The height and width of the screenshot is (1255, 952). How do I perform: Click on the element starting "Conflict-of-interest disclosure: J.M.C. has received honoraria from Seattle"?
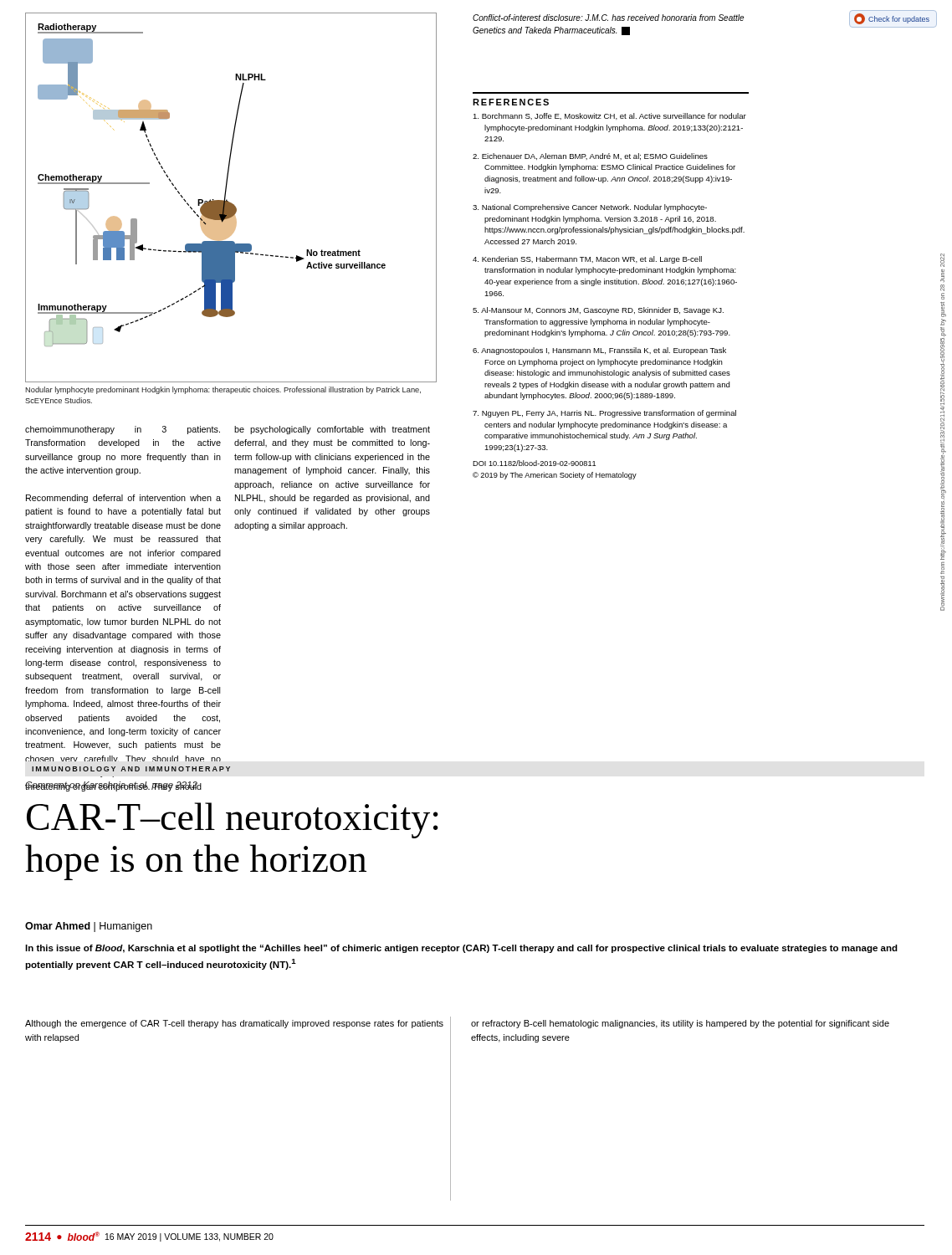[x=608, y=24]
